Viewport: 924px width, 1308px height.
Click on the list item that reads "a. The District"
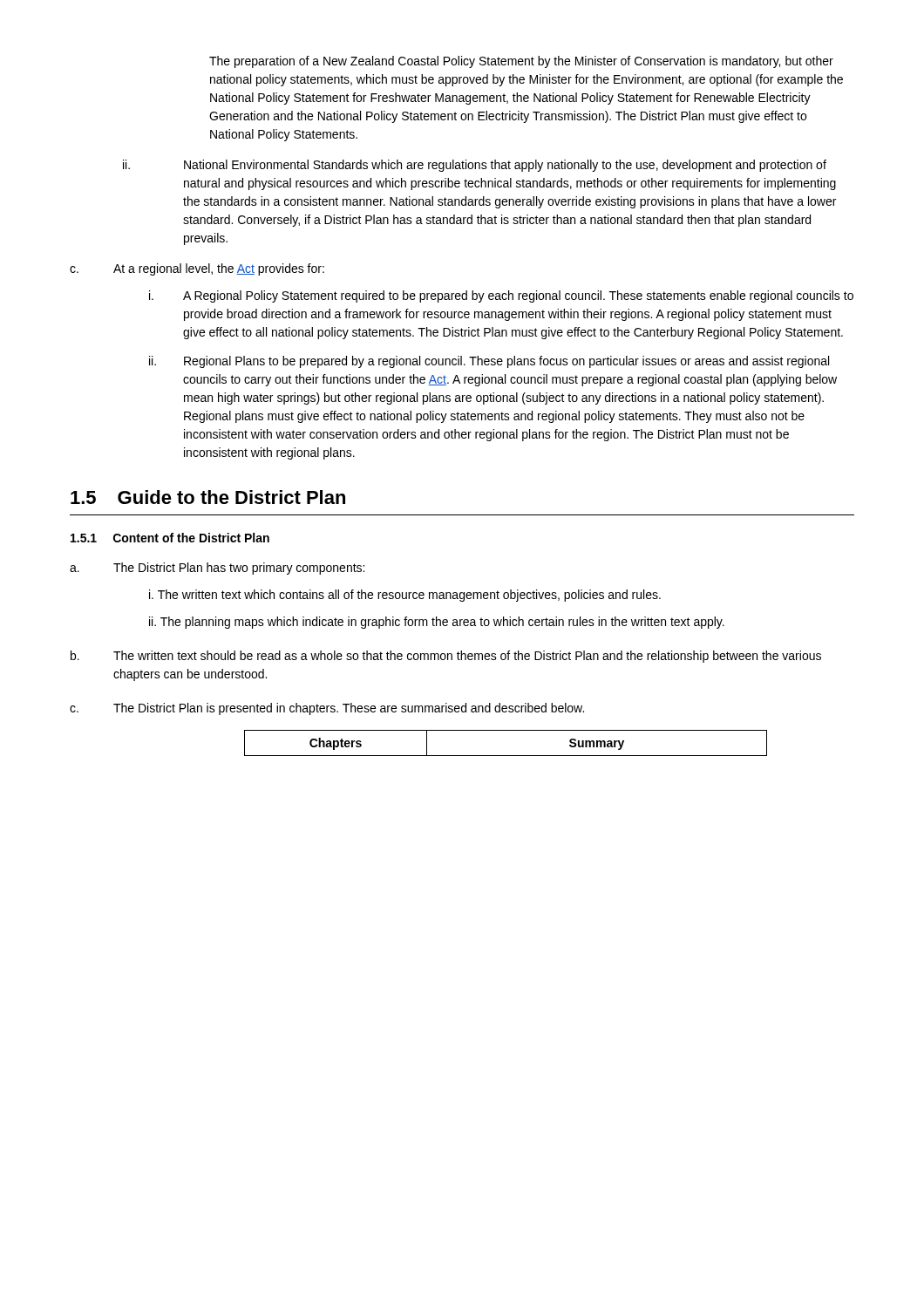pyautogui.click(x=217, y=569)
